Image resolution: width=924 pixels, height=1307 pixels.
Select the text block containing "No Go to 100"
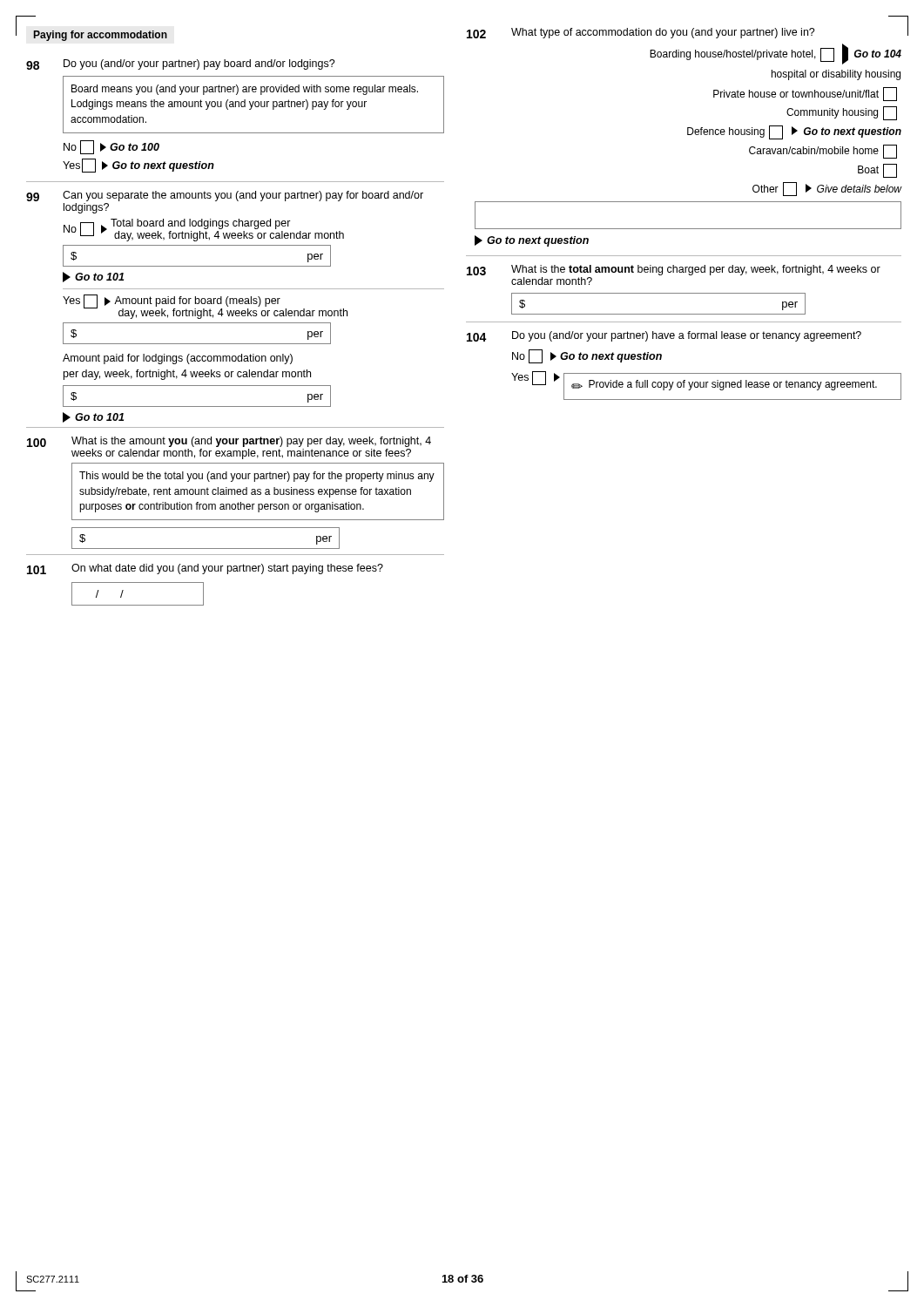111,147
